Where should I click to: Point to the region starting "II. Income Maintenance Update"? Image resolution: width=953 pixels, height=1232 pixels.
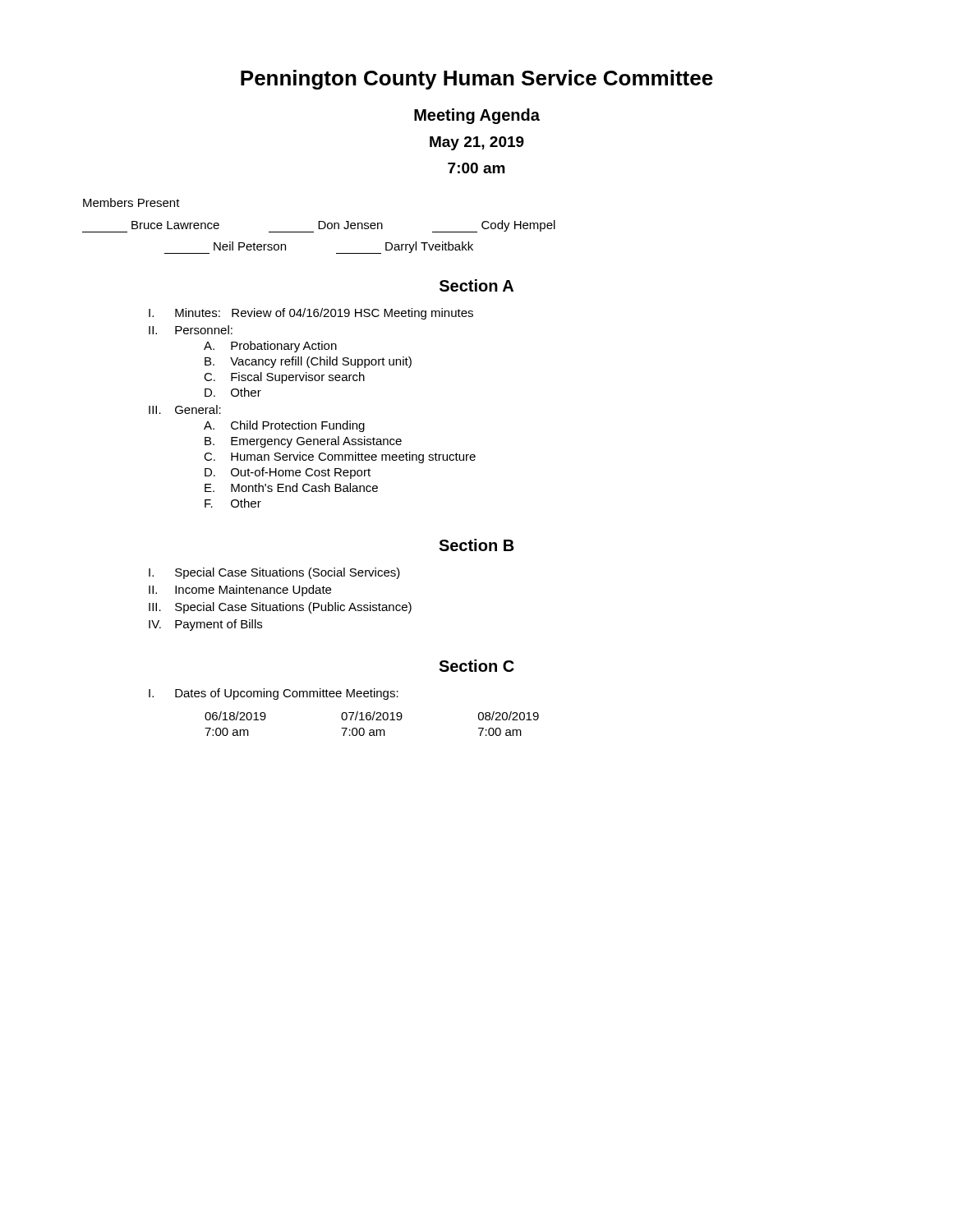tap(240, 589)
